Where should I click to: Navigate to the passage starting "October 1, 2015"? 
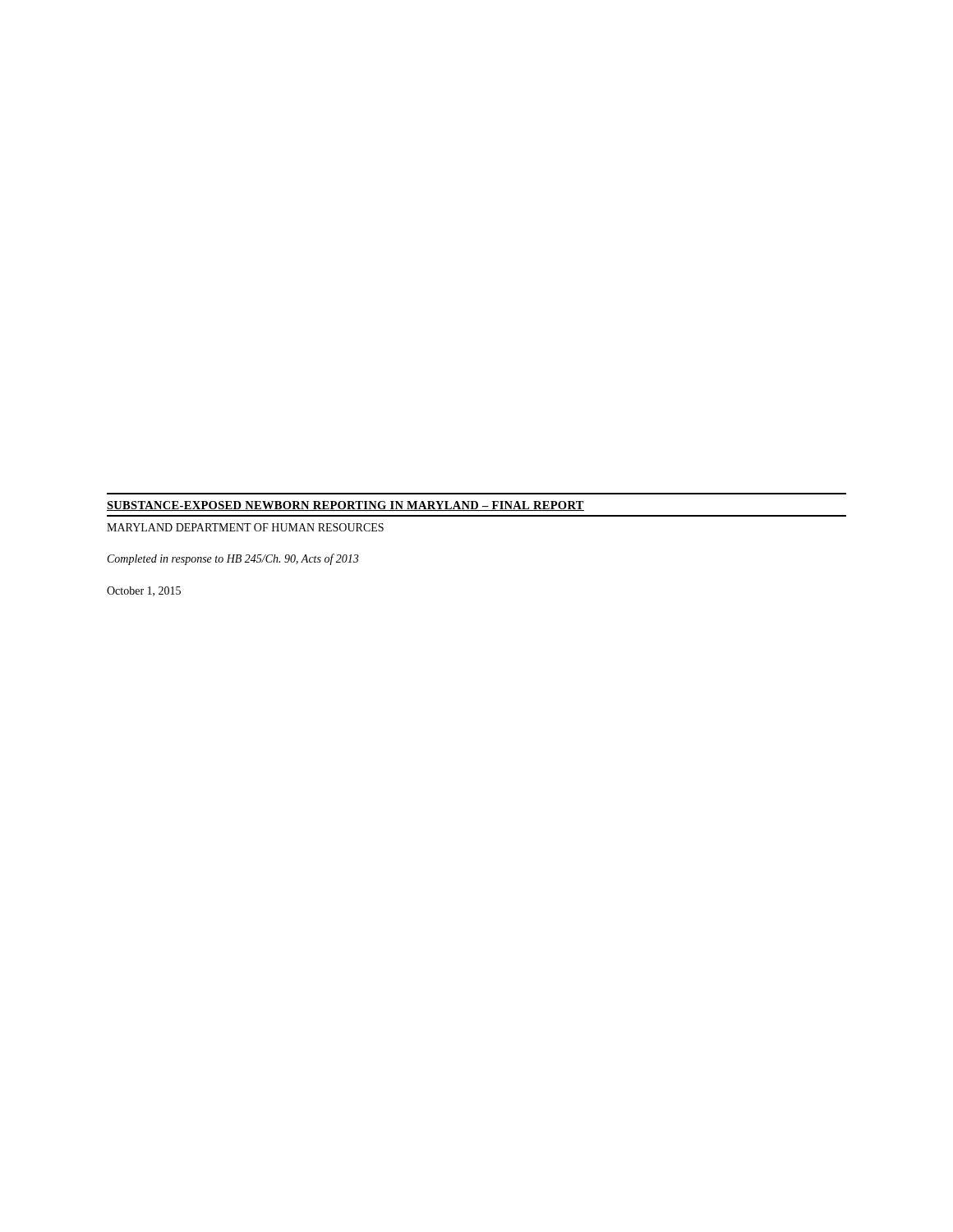tap(144, 591)
